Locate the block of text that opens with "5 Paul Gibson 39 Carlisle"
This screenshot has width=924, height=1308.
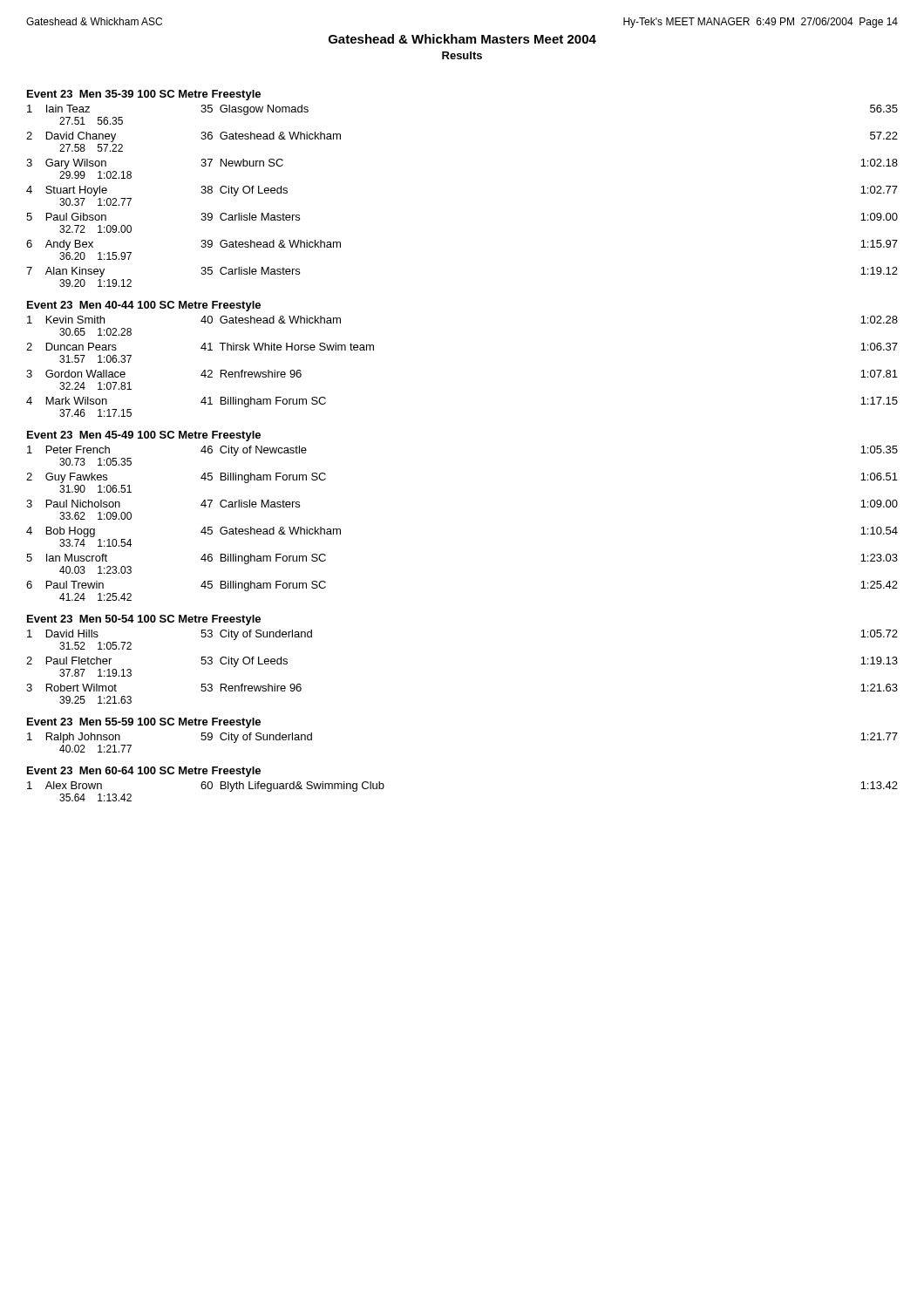pos(75,217)
